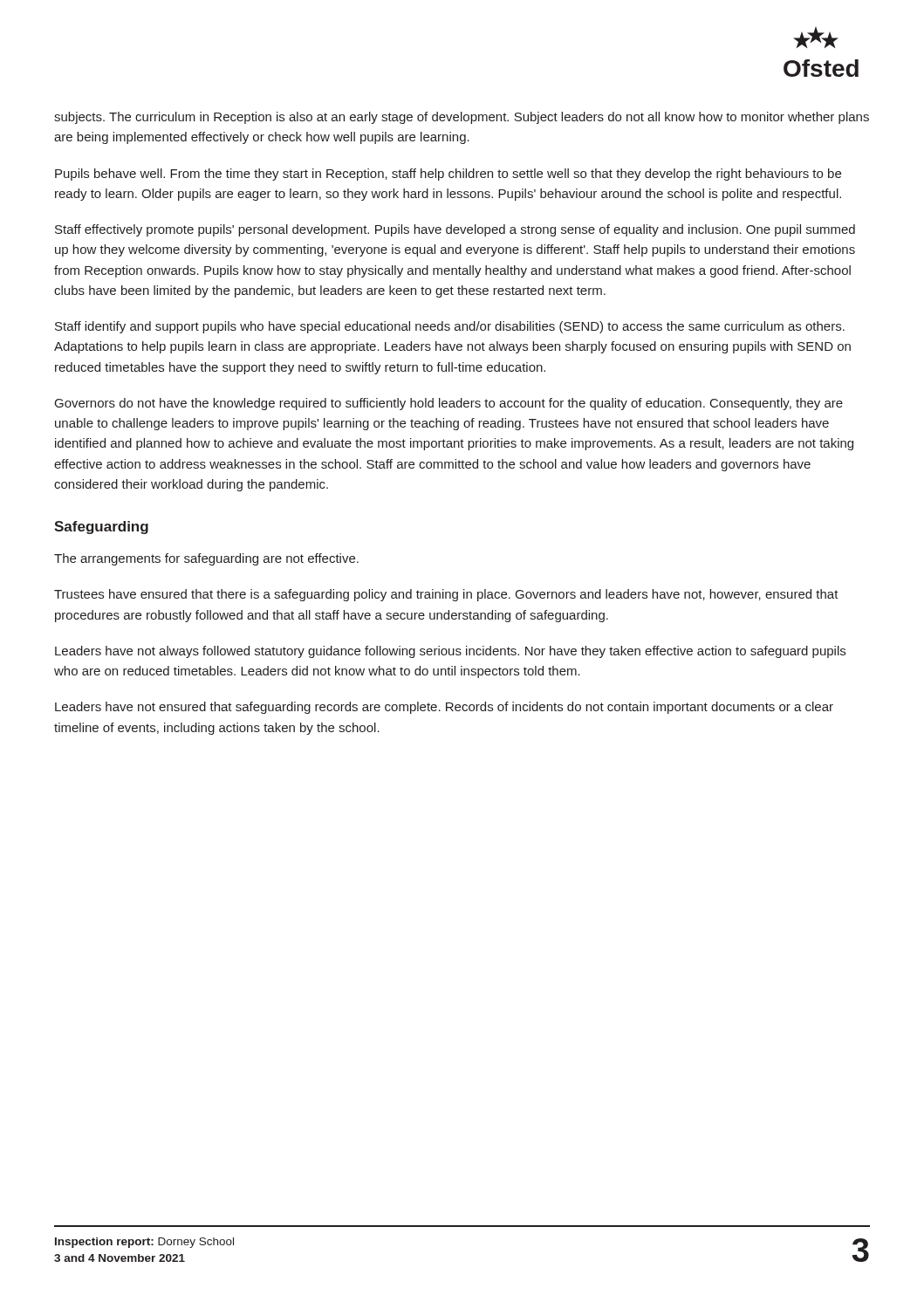Click on the text block containing "Leaders have not ensured that safeguarding records are"

[444, 717]
